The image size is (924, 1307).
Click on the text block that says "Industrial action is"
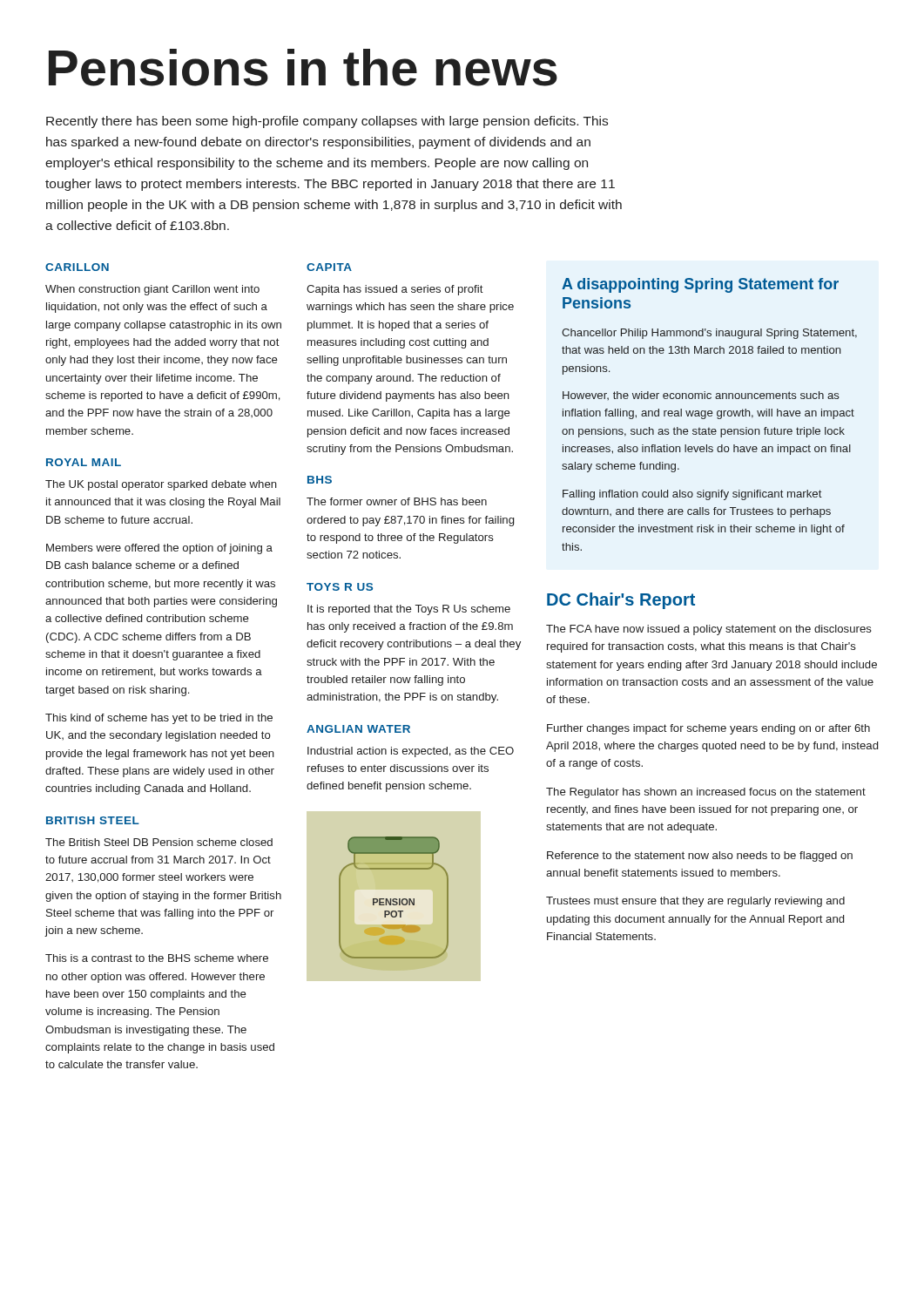414,769
